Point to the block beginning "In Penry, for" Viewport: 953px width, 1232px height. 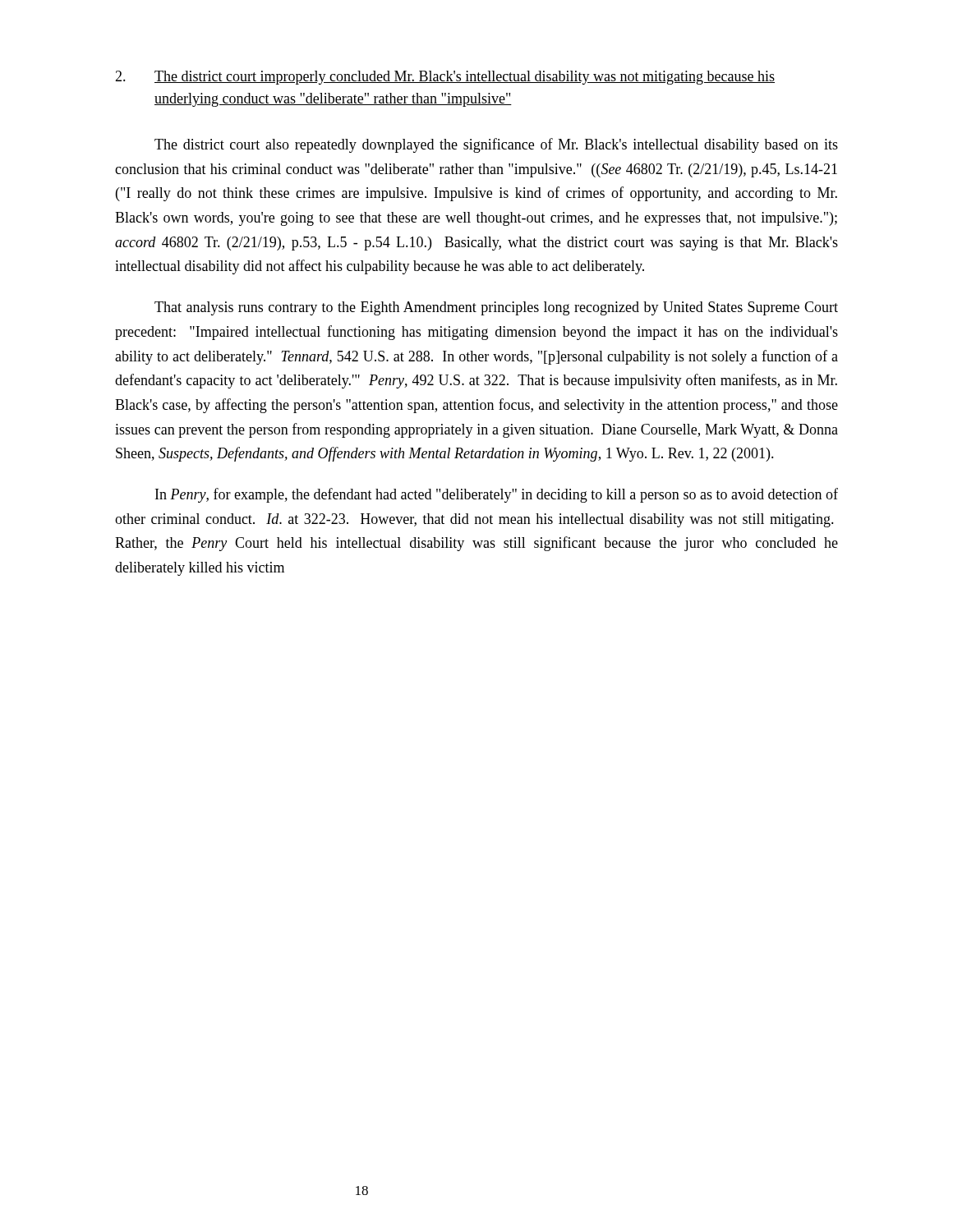[476, 531]
